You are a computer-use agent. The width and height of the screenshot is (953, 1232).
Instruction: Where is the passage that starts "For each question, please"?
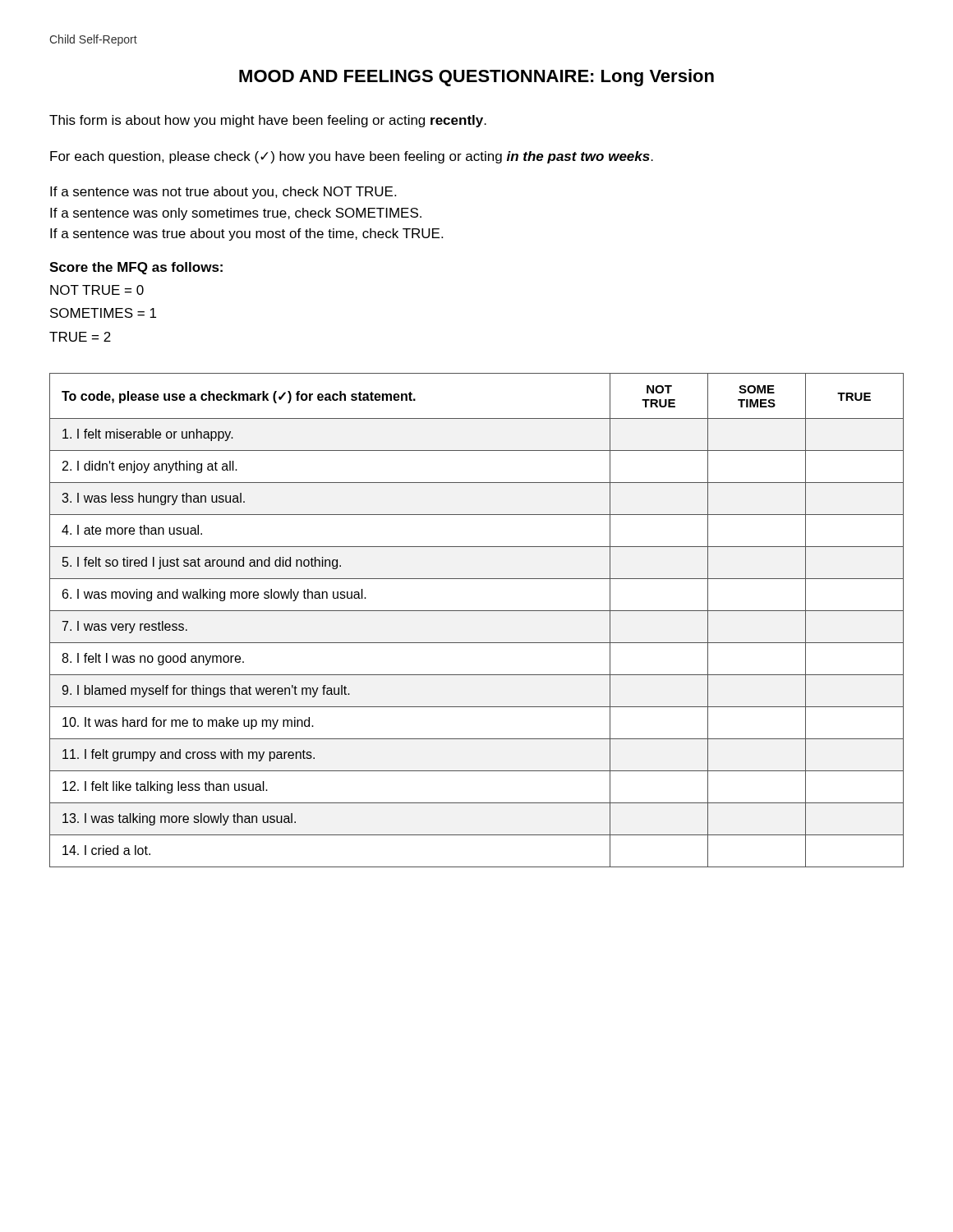click(352, 156)
